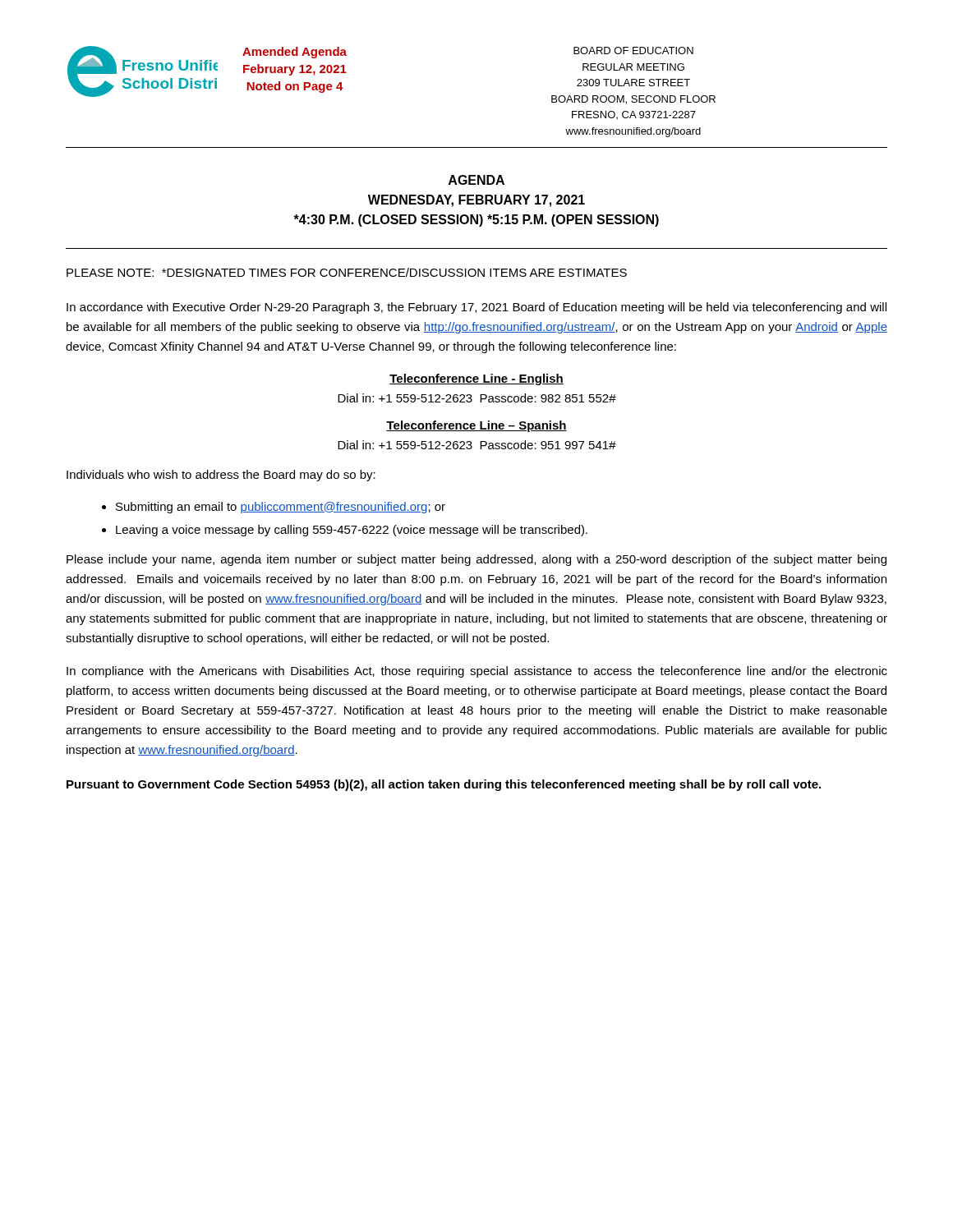Where is the title that starts "AGENDA WEDNESDAY, FEBRUARY 17,"?

[x=476, y=200]
